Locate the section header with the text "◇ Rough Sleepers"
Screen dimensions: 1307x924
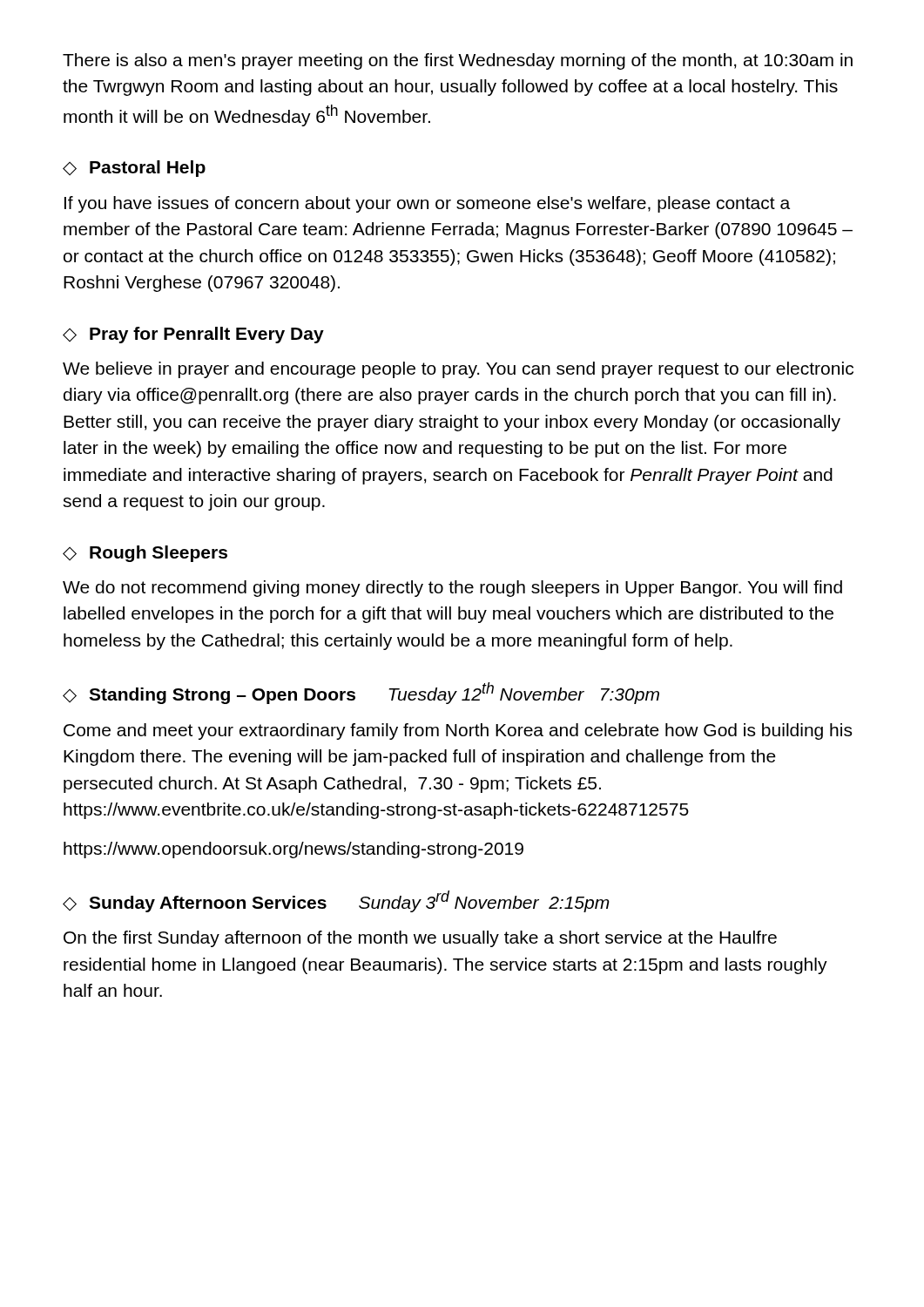click(x=145, y=552)
